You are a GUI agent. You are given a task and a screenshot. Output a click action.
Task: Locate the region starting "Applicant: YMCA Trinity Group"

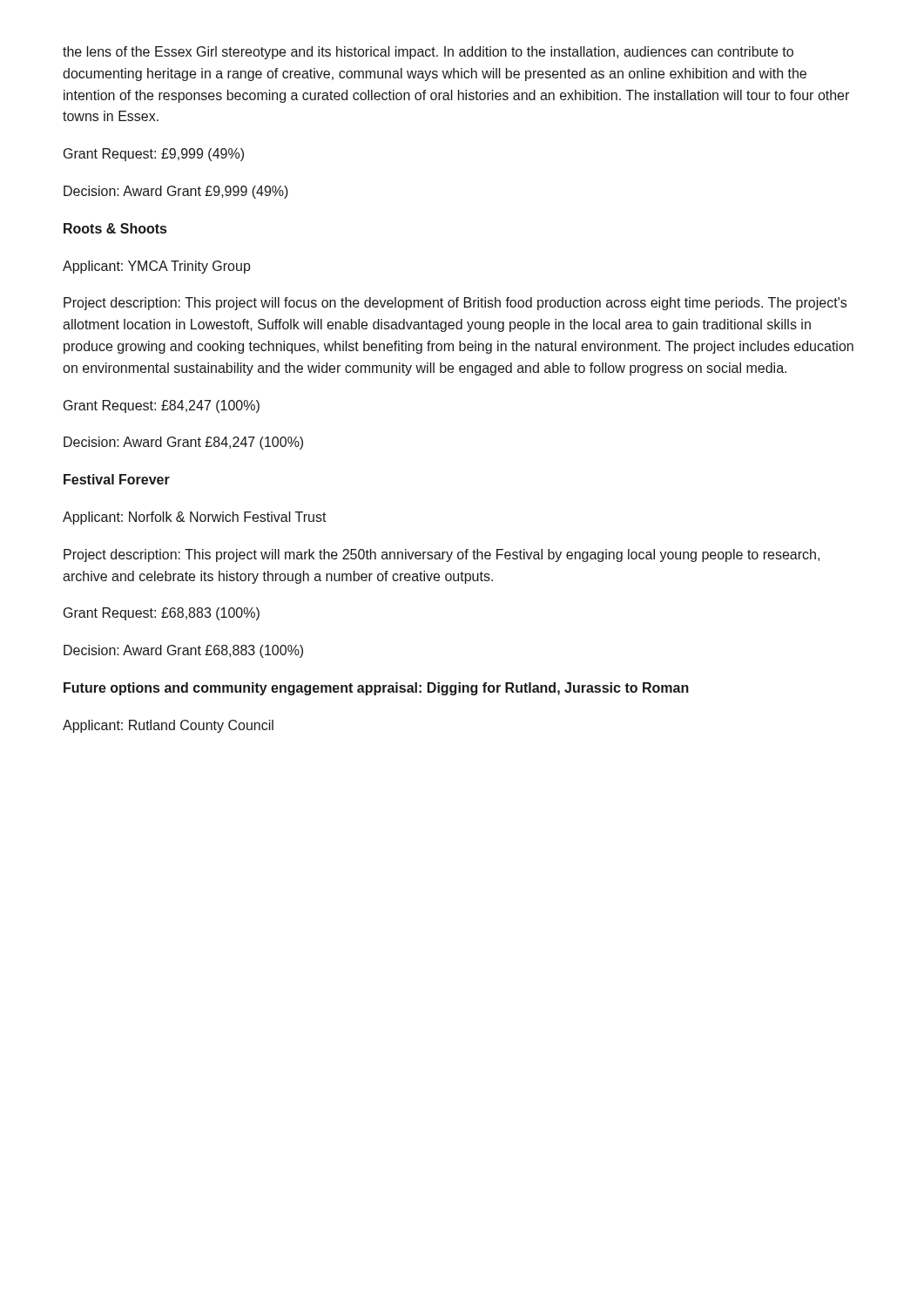(157, 266)
